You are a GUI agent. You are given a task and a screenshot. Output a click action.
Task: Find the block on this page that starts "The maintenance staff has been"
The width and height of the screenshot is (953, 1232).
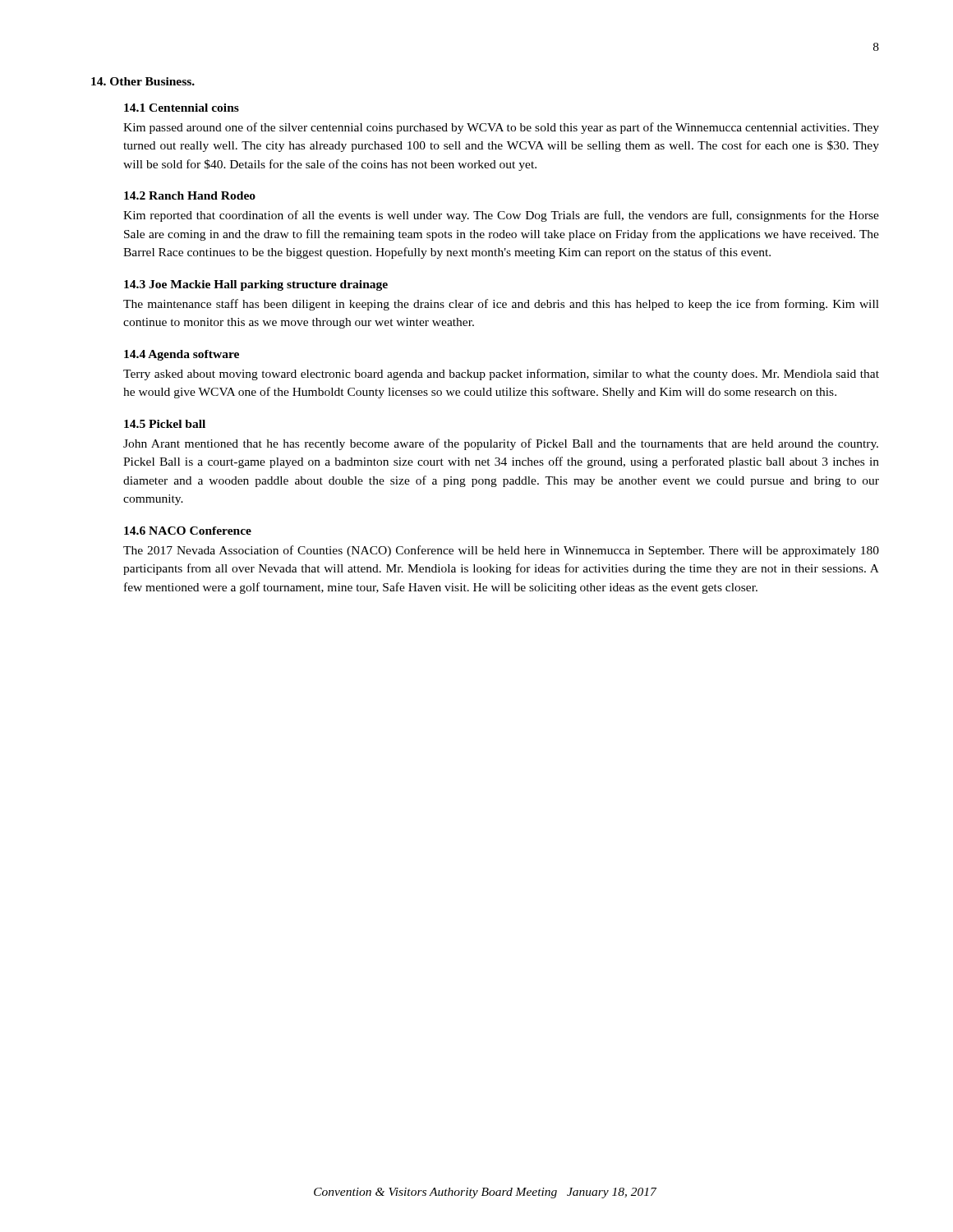(501, 313)
